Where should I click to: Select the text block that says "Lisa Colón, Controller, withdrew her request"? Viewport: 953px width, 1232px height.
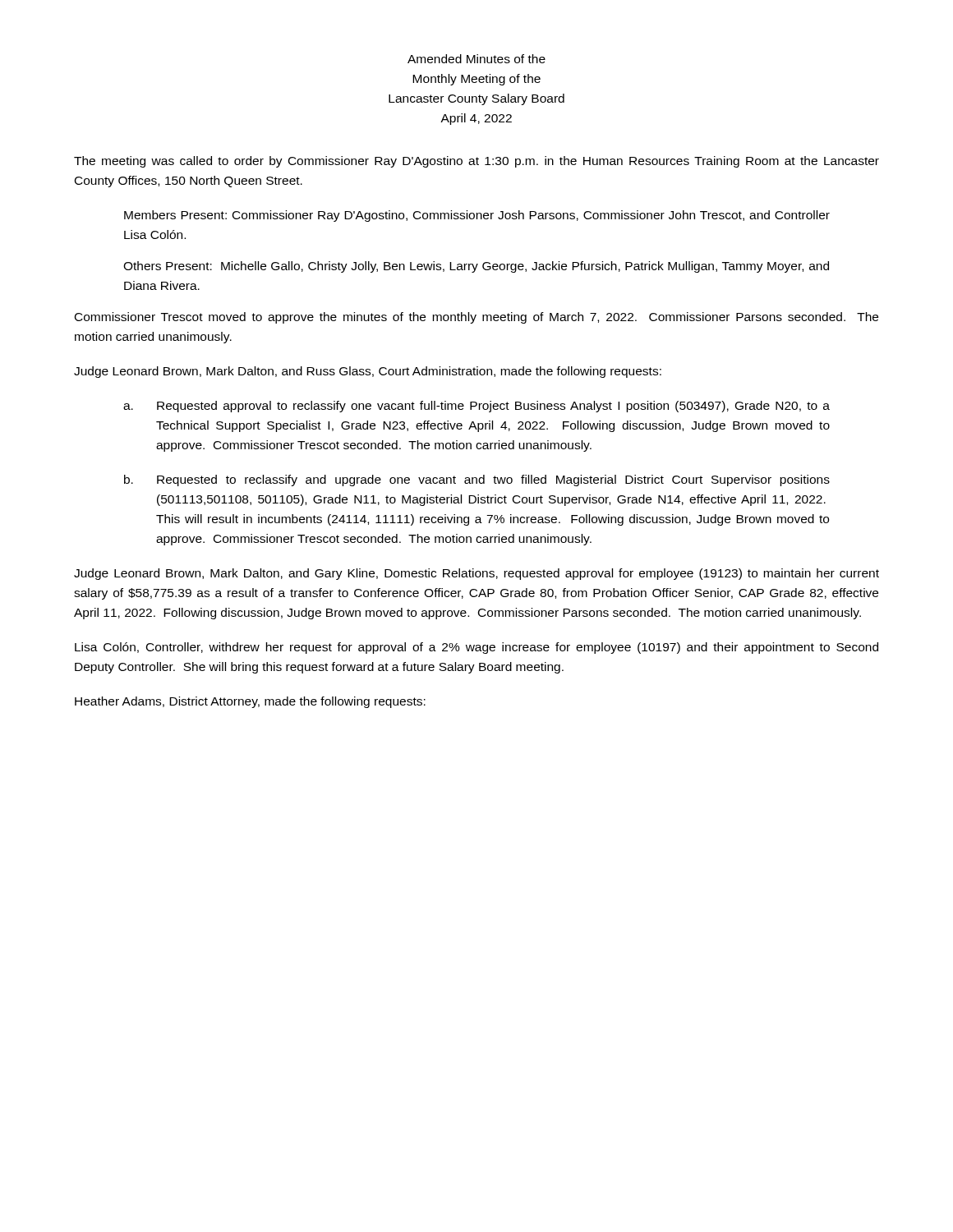[x=476, y=657]
